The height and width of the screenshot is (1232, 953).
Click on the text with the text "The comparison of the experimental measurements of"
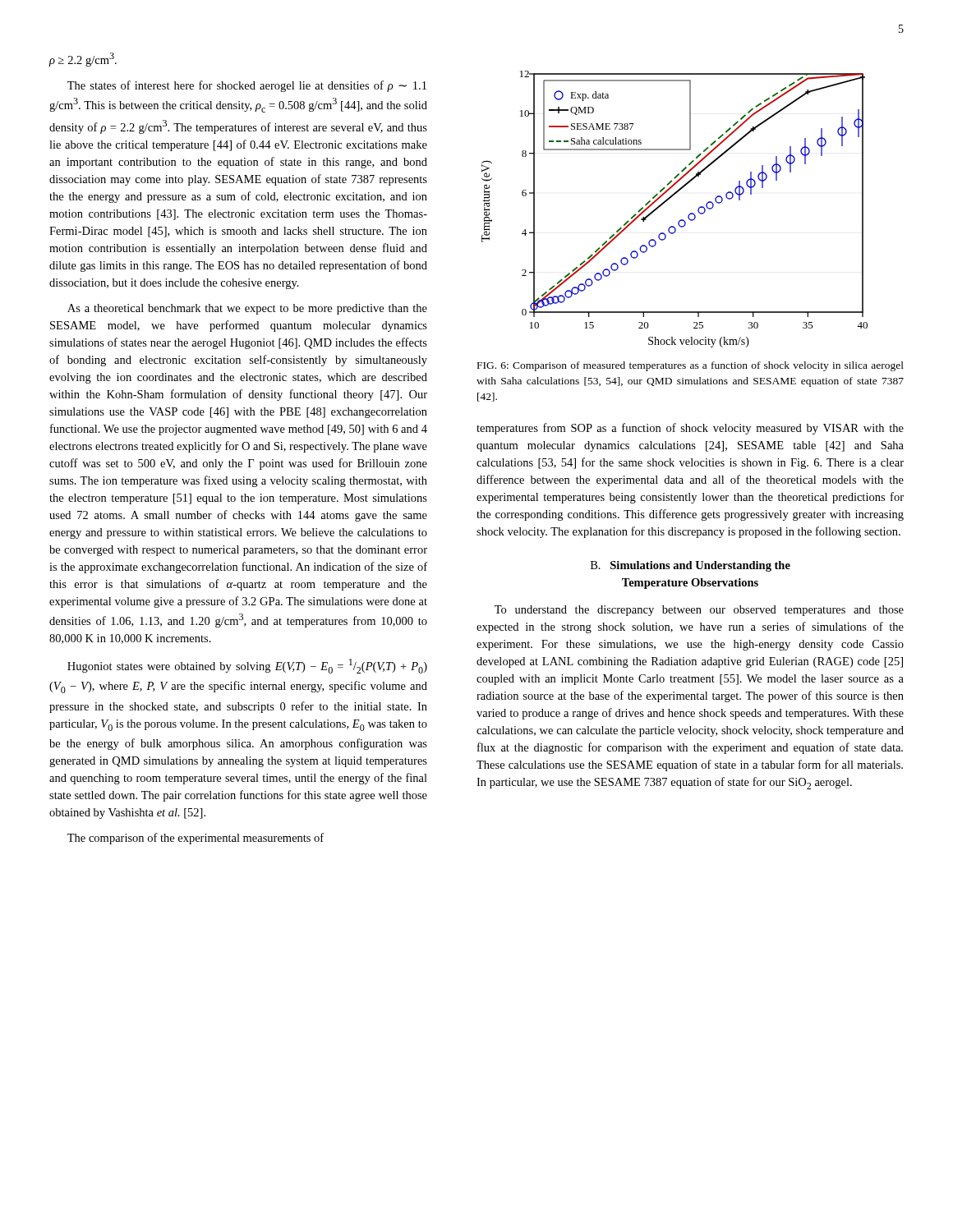pyautogui.click(x=187, y=838)
